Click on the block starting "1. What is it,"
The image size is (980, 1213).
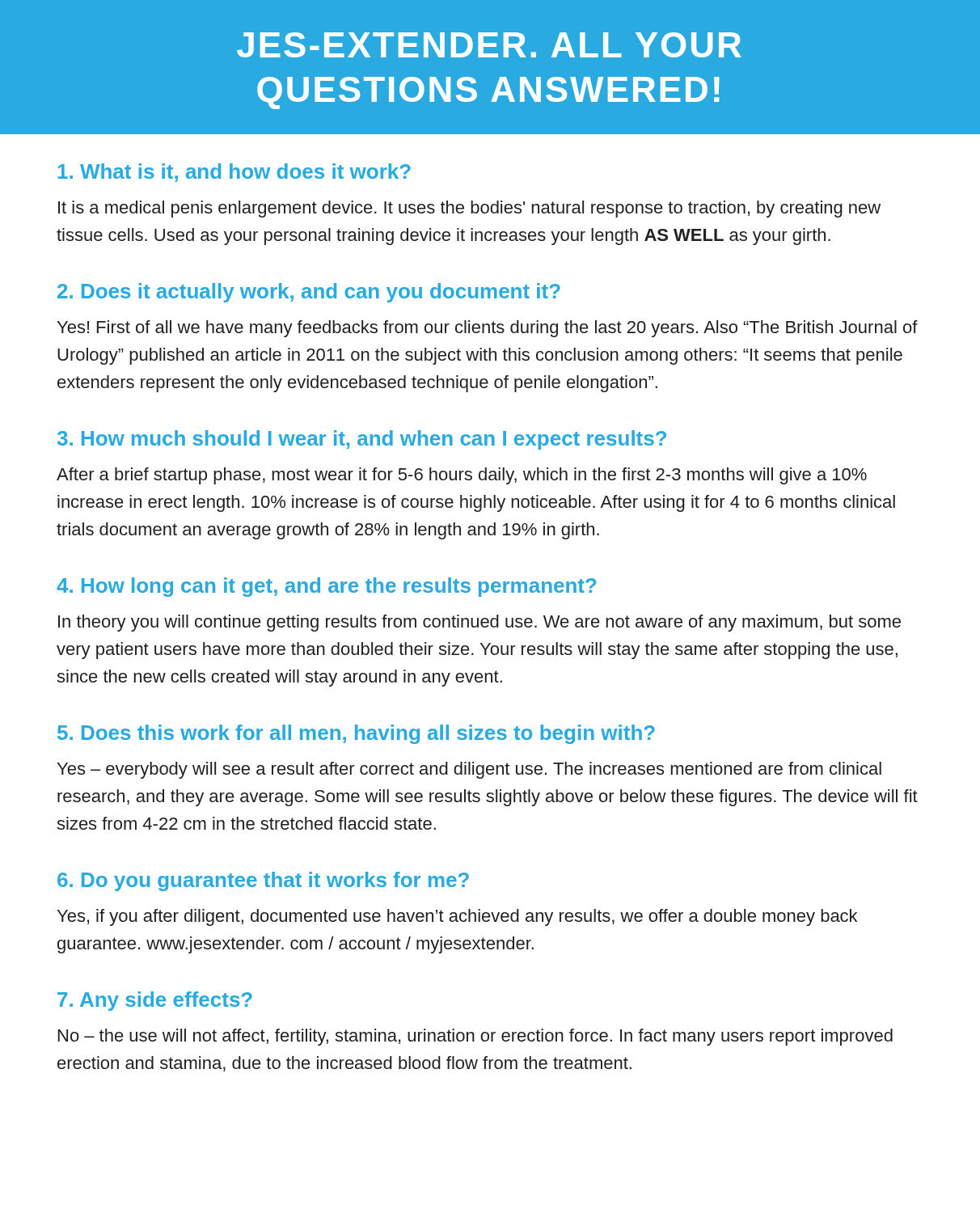pyautogui.click(x=234, y=171)
